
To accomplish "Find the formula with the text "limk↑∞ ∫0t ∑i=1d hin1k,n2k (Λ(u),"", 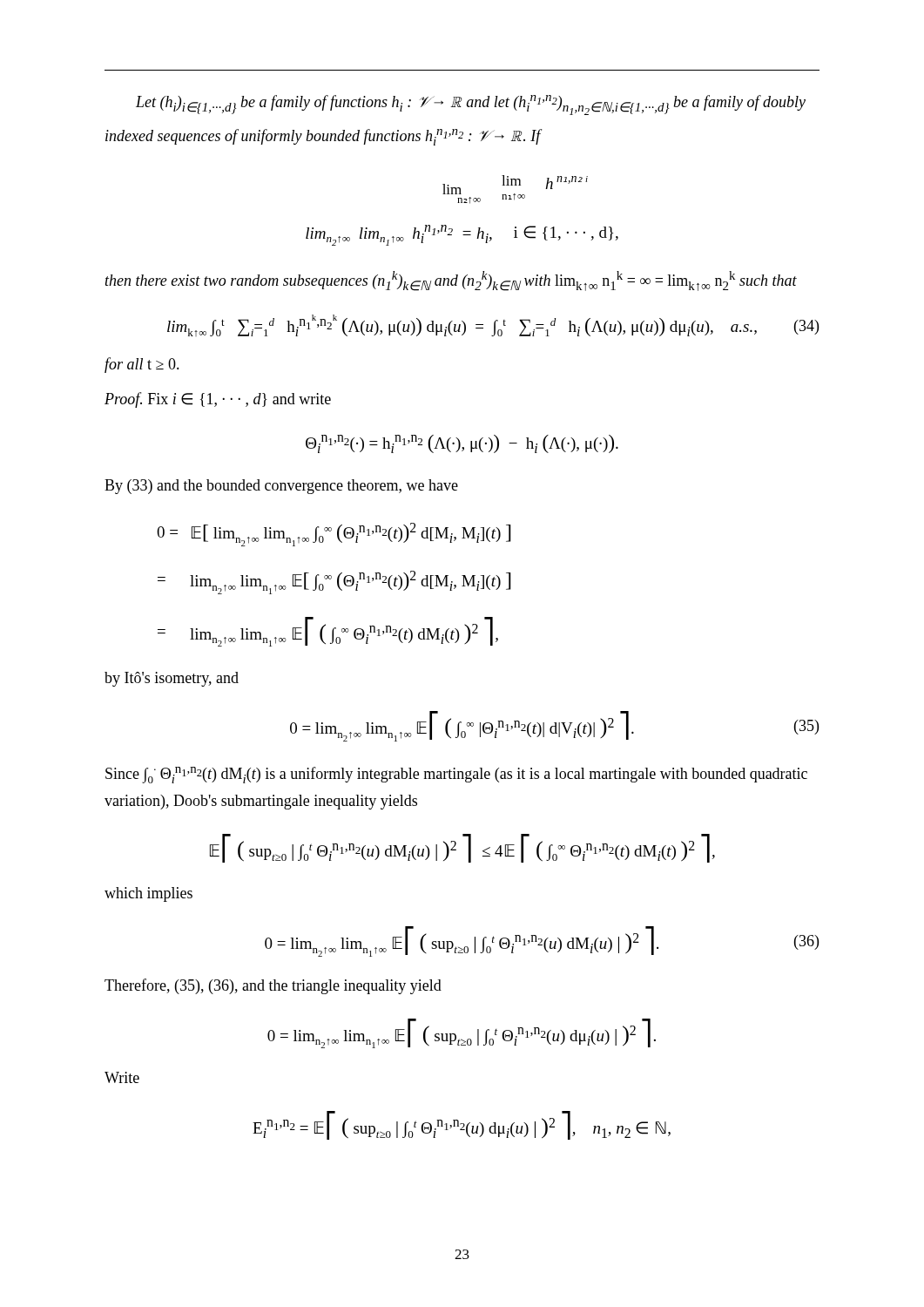I will click(x=462, y=326).
